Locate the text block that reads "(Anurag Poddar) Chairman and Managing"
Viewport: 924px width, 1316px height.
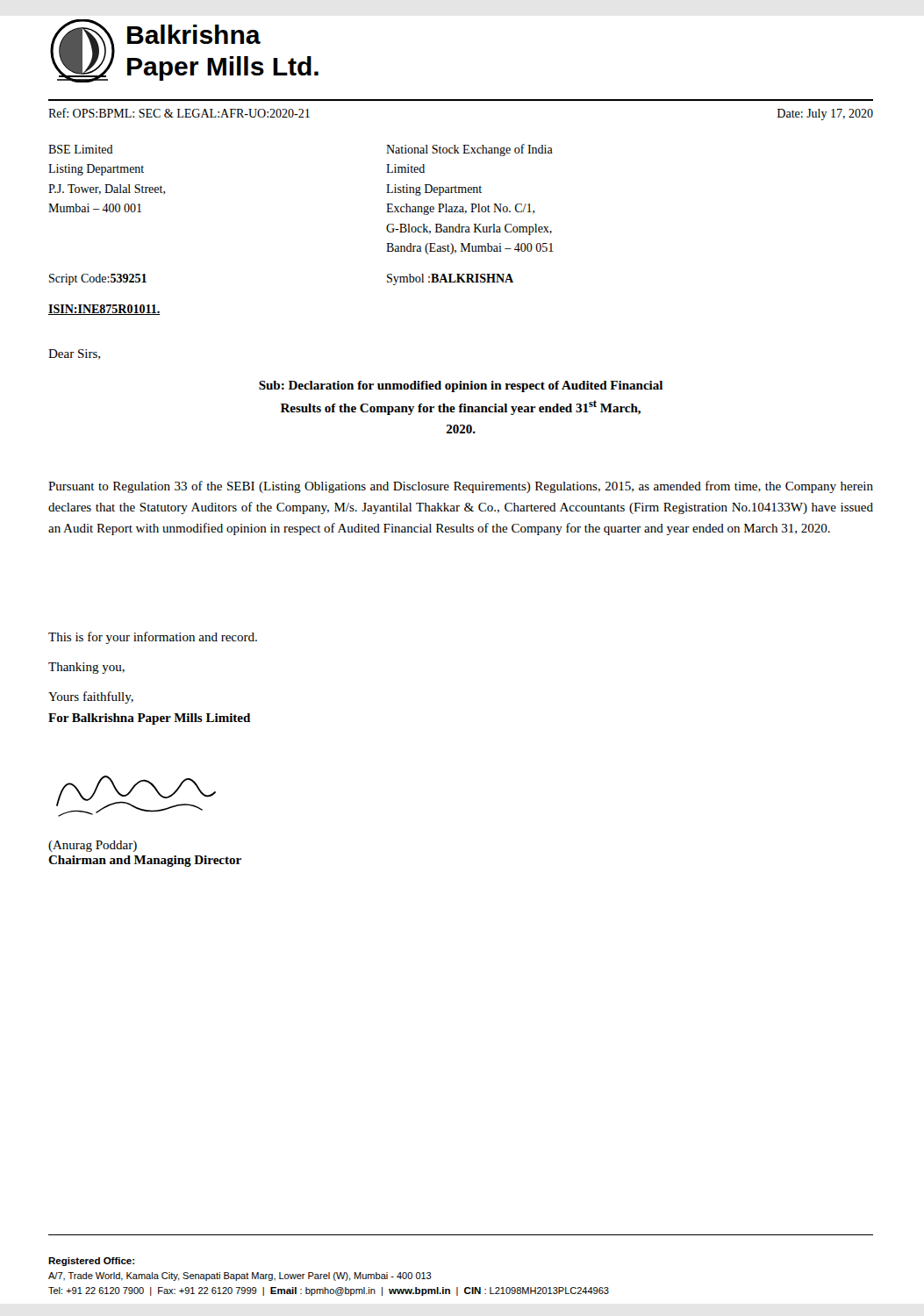coord(145,852)
